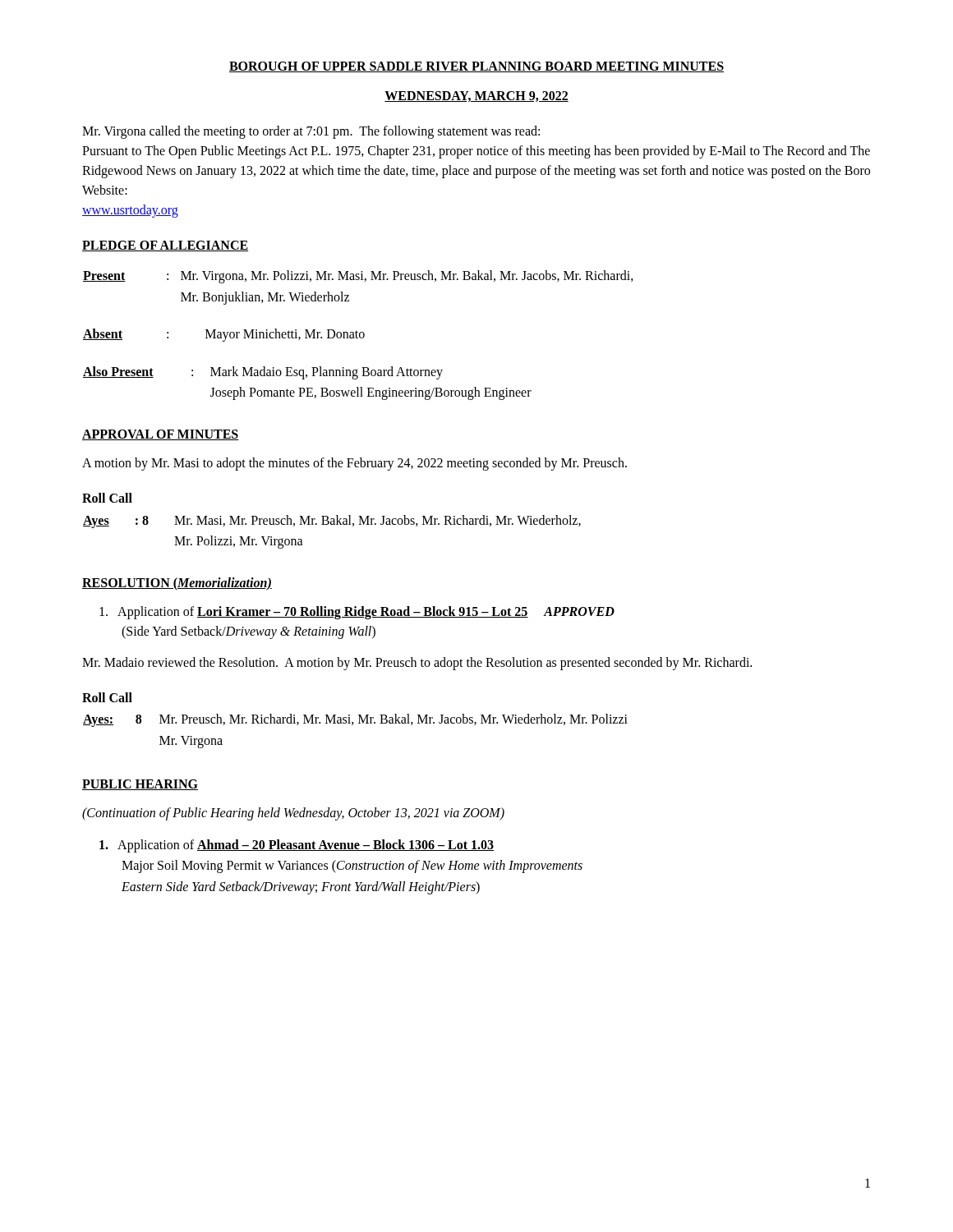The height and width of the screenshot is (1232, 953).
Task: Navigate to the passage starting "RESOLUTION (Memorialization)"
Action: (177, 583)
